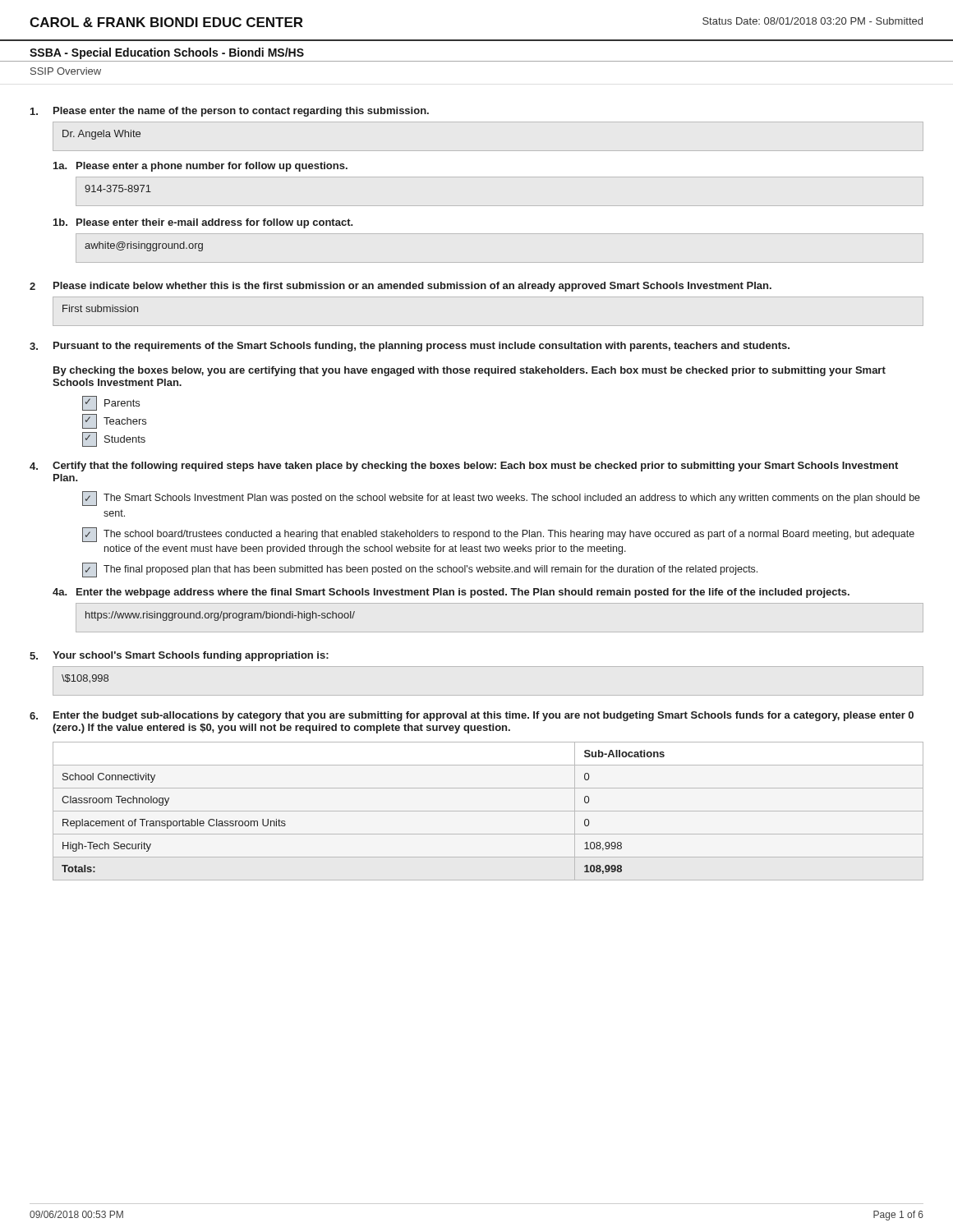Select the table that reads "High-Tech Security"
The image size is (953, 1232).
[488, 811]
